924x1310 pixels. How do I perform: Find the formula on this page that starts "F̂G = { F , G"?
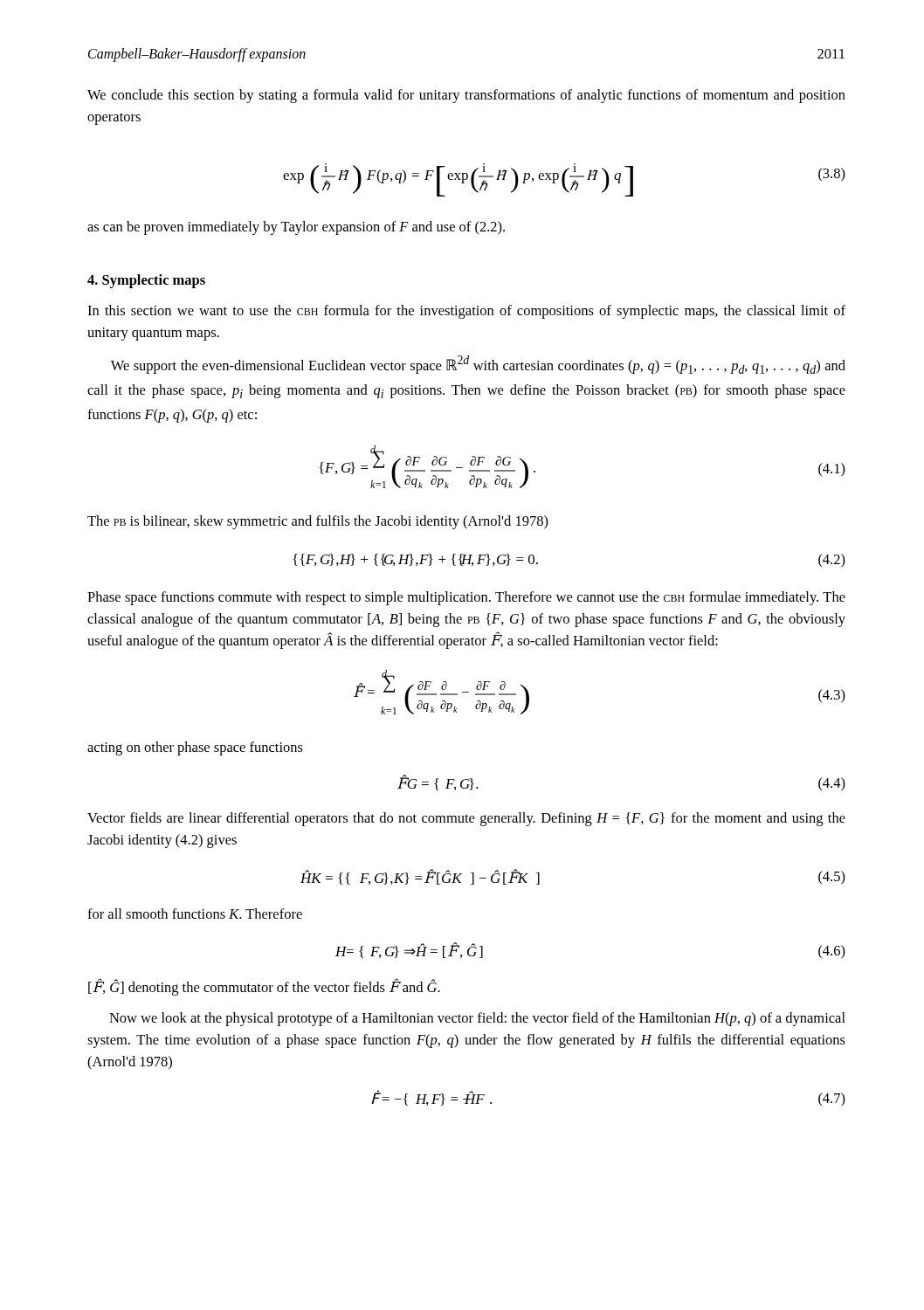tap(436, 783)
